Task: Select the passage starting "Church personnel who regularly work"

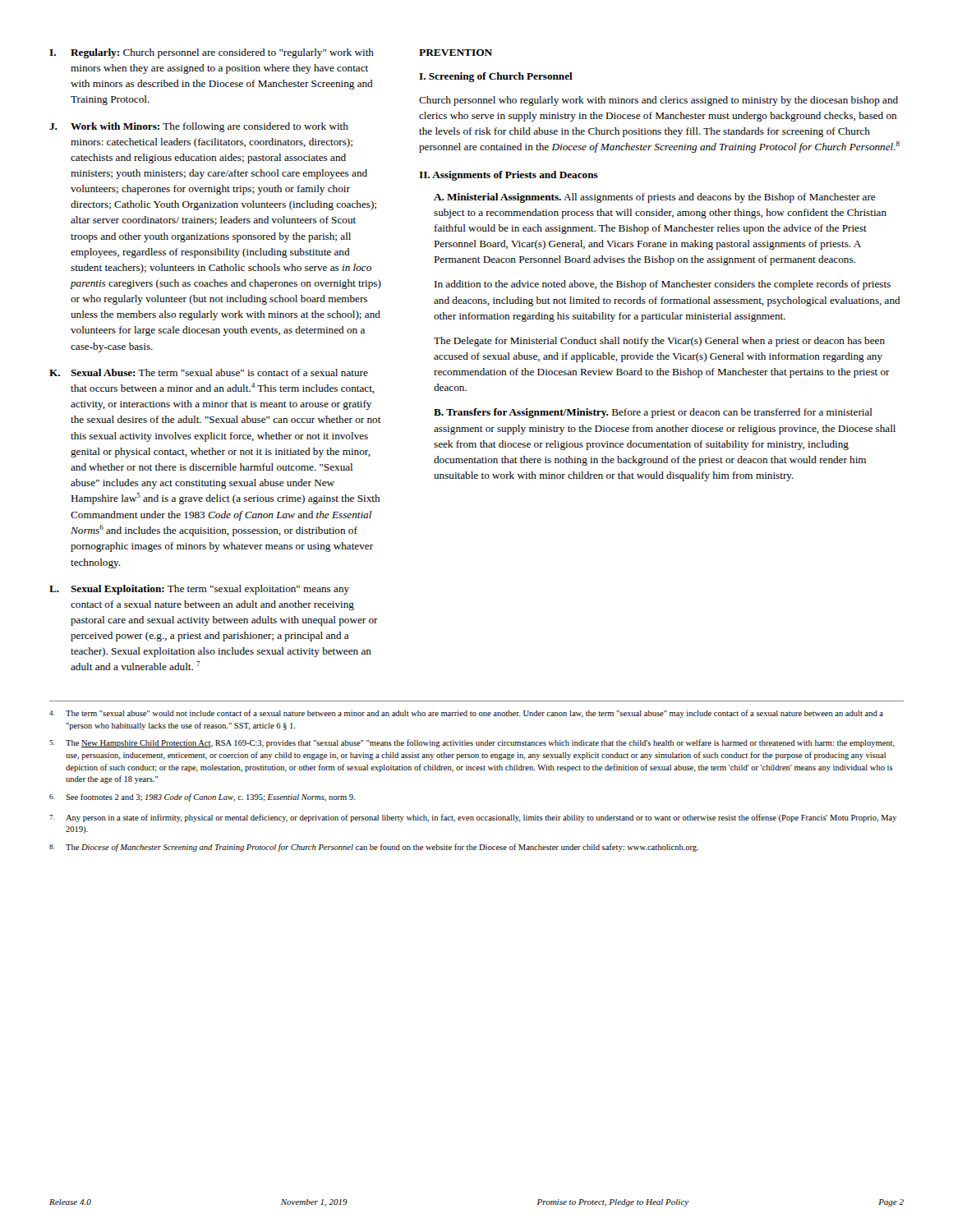Action: (659, 123)
